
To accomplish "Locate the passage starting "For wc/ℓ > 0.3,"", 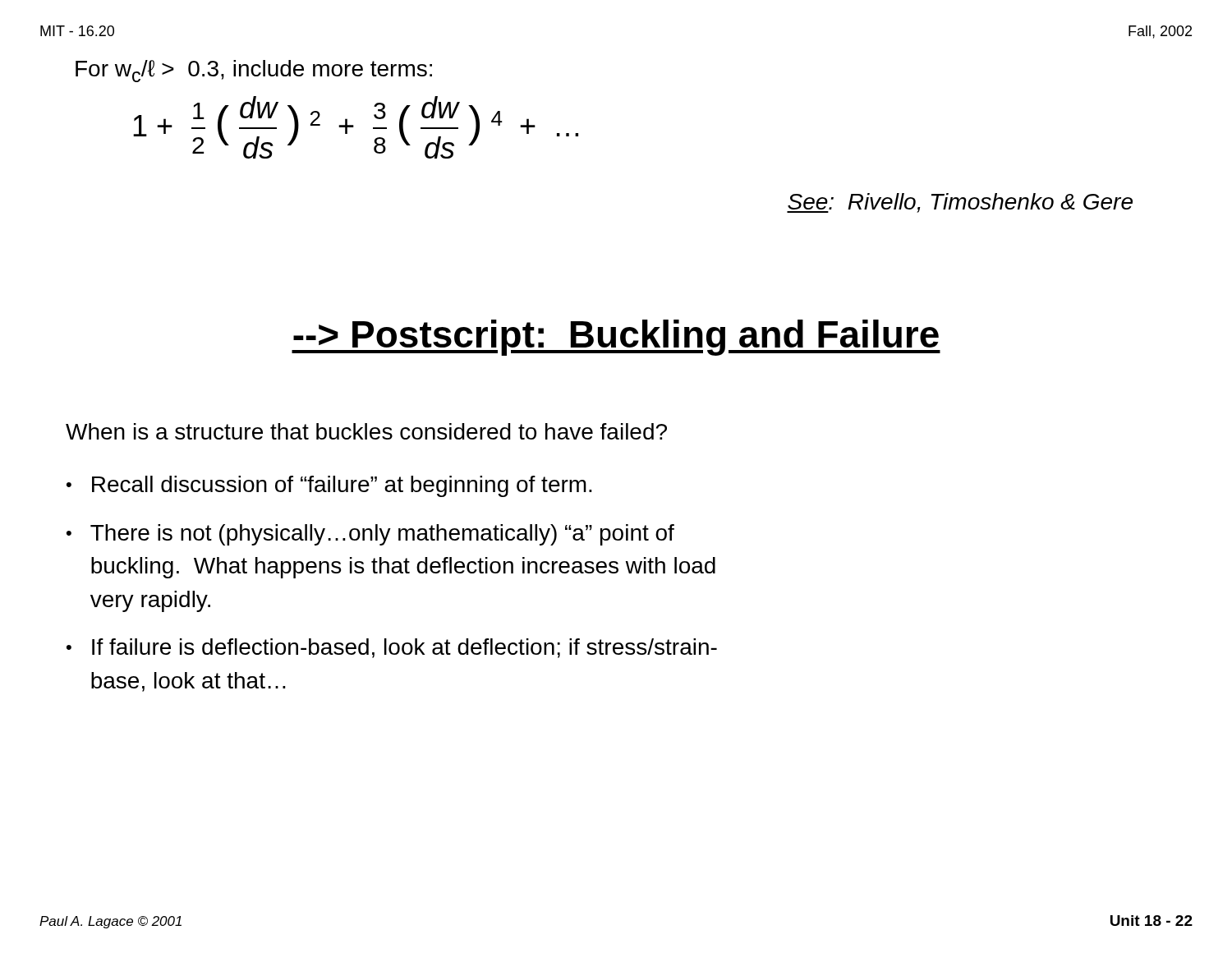I will click(x=254, y=71).
